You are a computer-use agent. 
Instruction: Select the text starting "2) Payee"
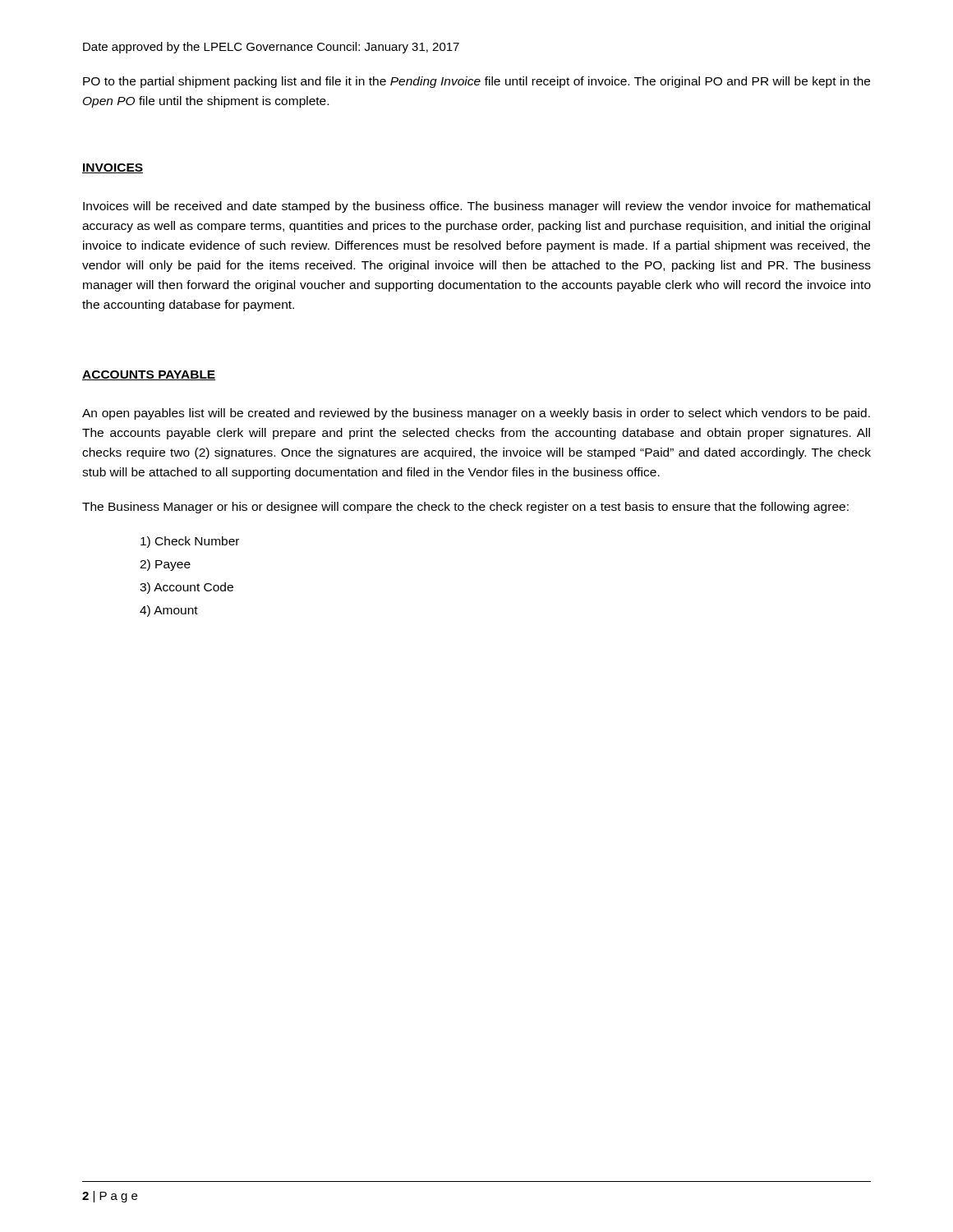pyautogui.click(x=165, y=564)
